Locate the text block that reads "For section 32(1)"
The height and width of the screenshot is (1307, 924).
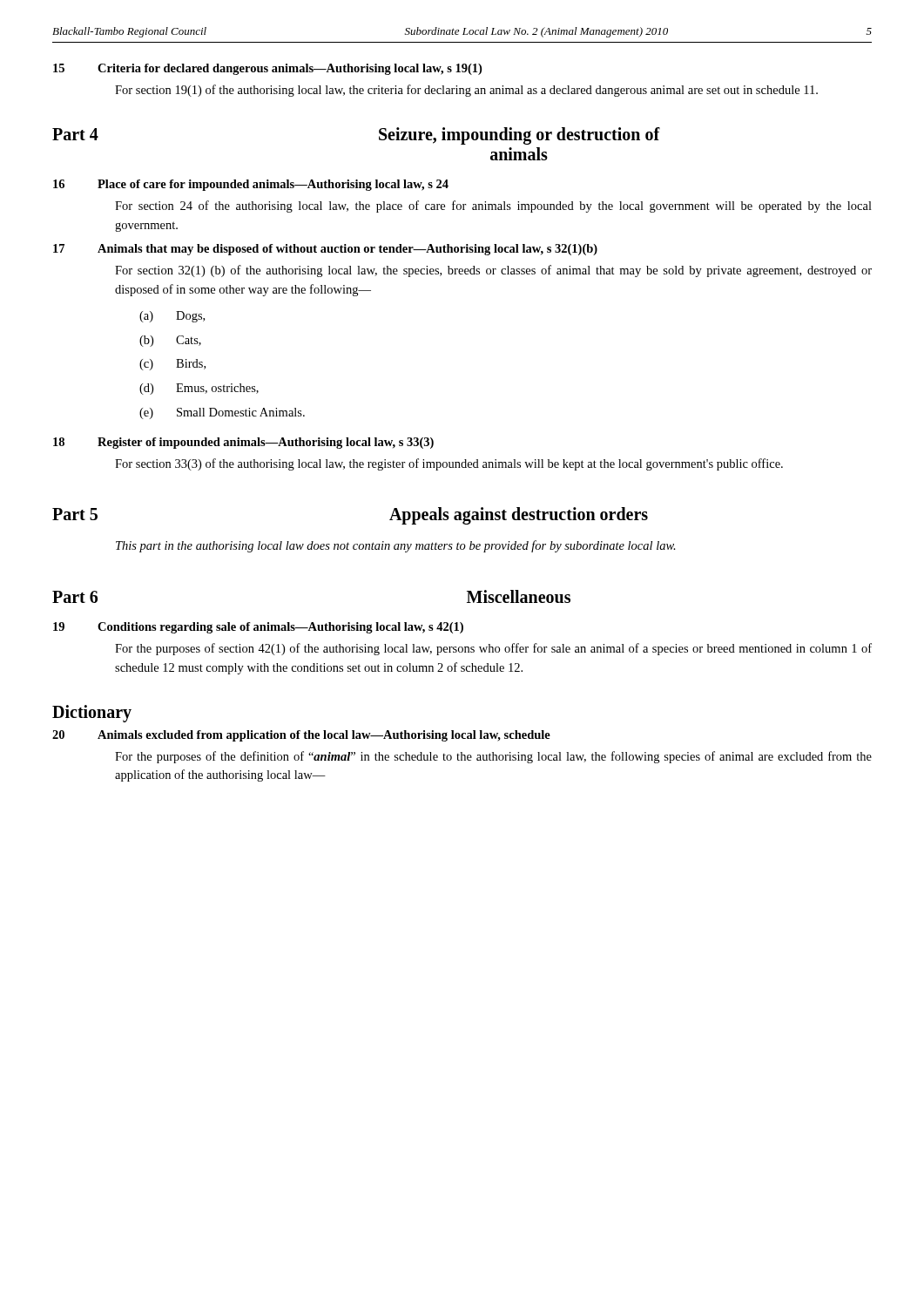point(493,280)
